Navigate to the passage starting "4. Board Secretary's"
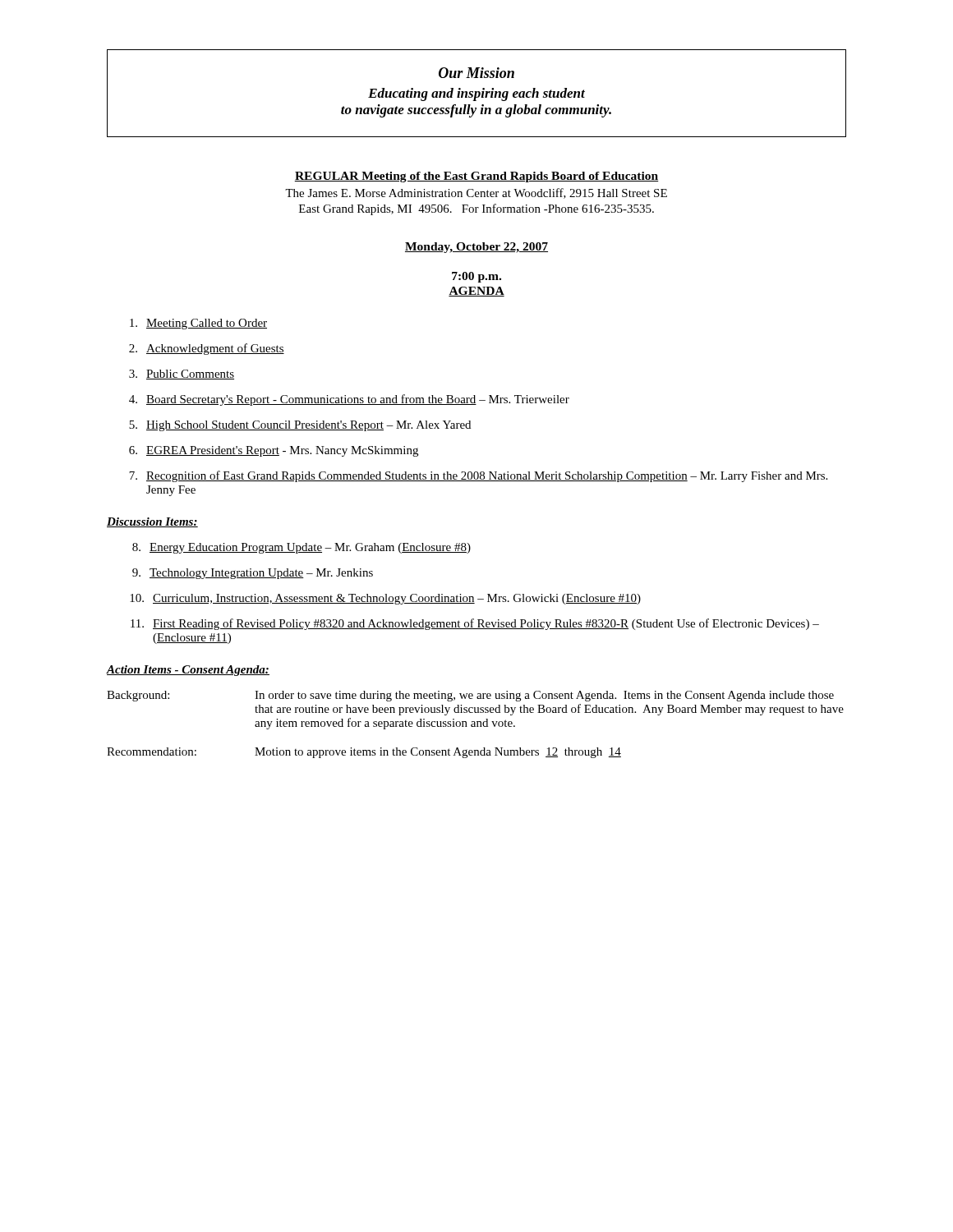Screen dimensions: 1232x953 [x=476, y=400]
